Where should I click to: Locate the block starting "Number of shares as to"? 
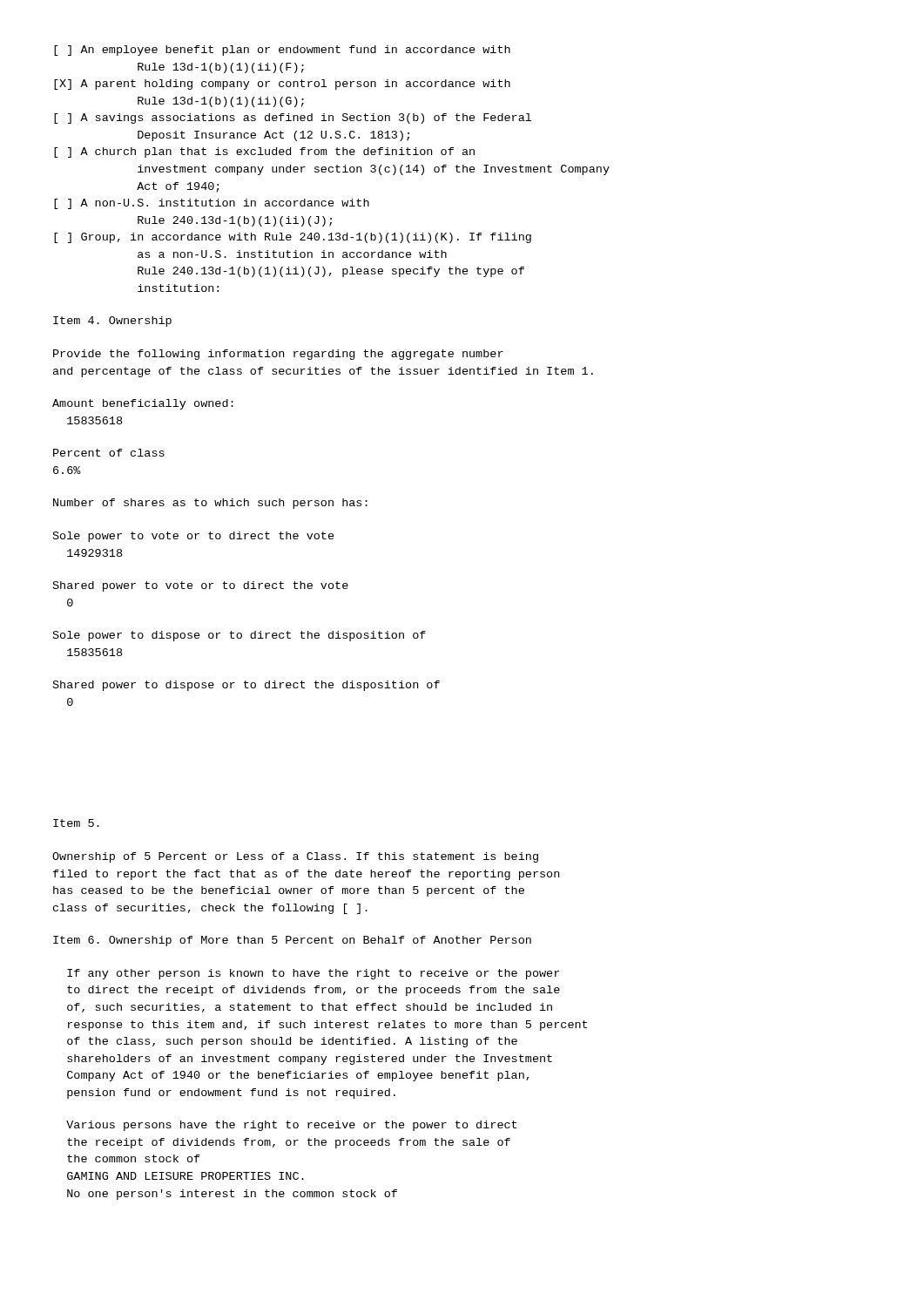coord(211,503)
